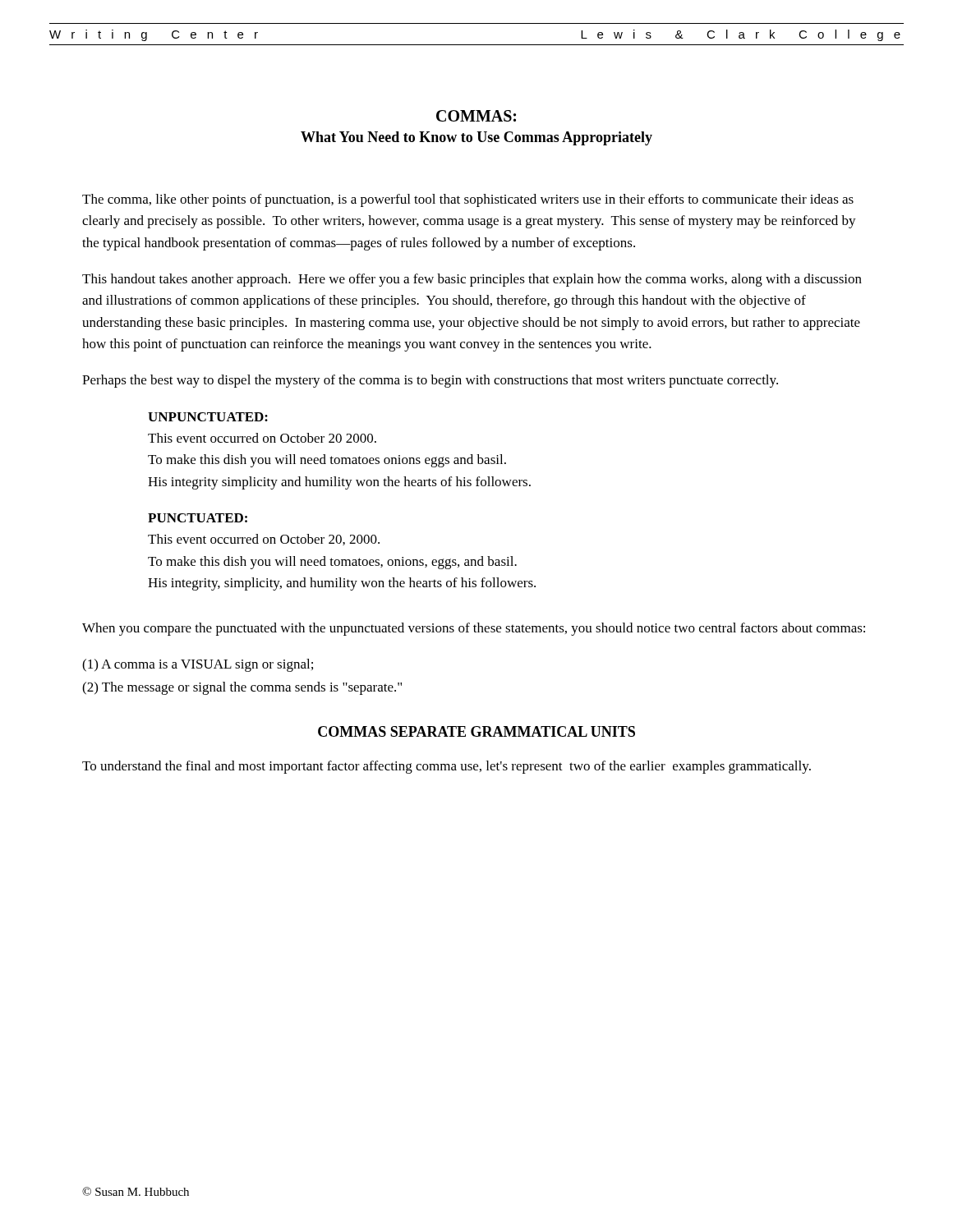
Task: Select the text starting "Perhaps the best way to dispel"
Action: coord(431,380)
